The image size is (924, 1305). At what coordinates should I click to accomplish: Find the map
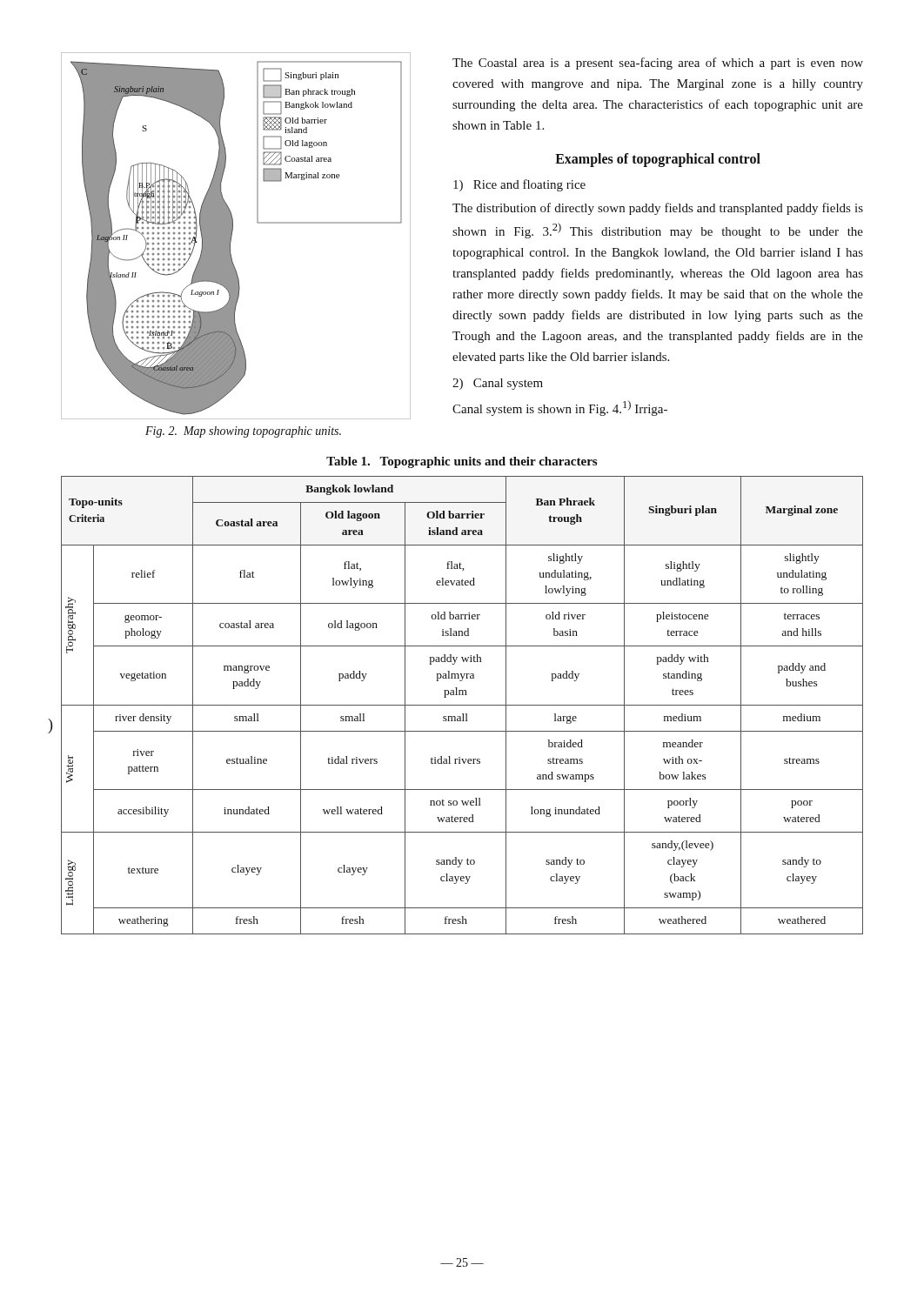236,236
